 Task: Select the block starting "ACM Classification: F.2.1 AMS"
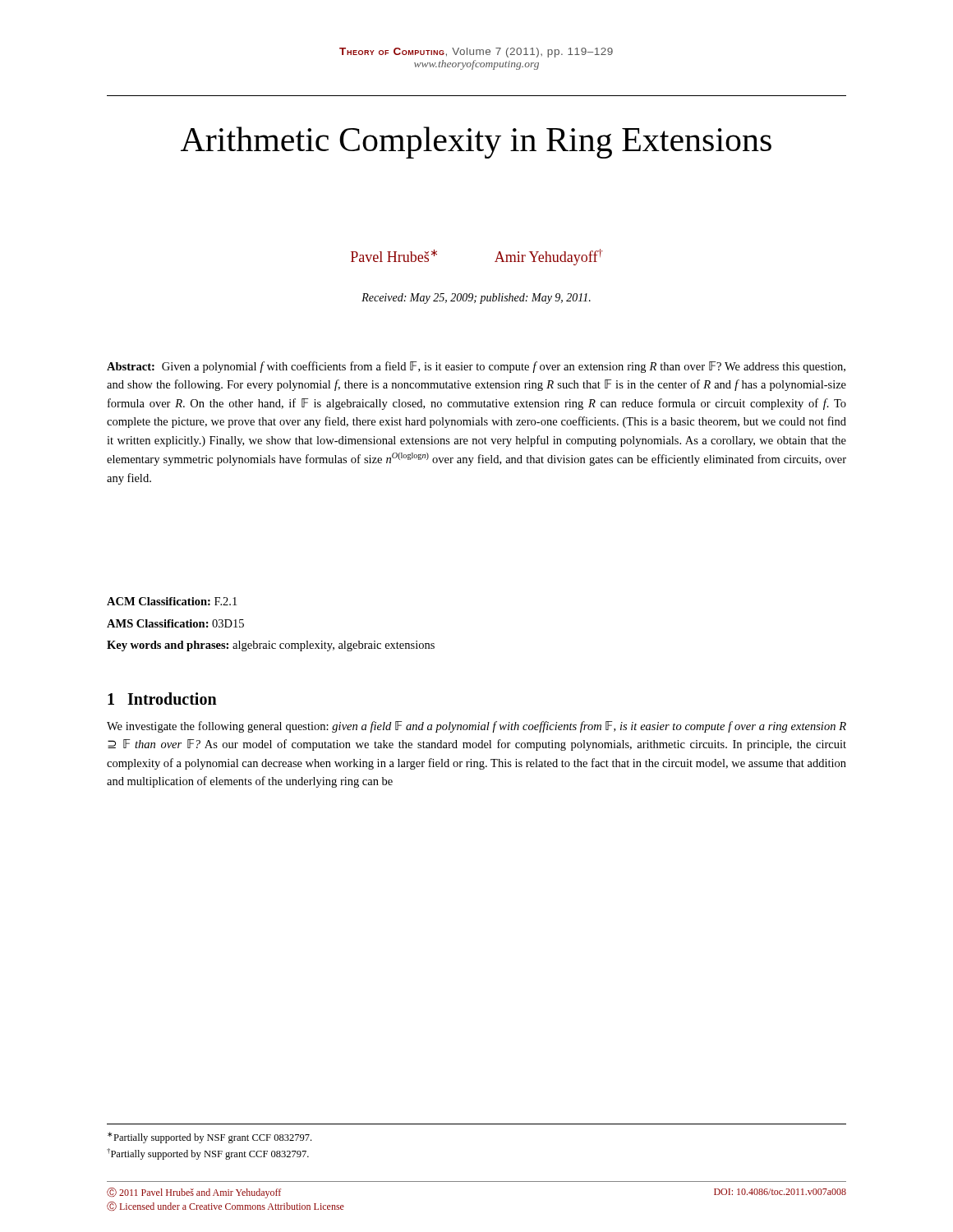point(172,601)
